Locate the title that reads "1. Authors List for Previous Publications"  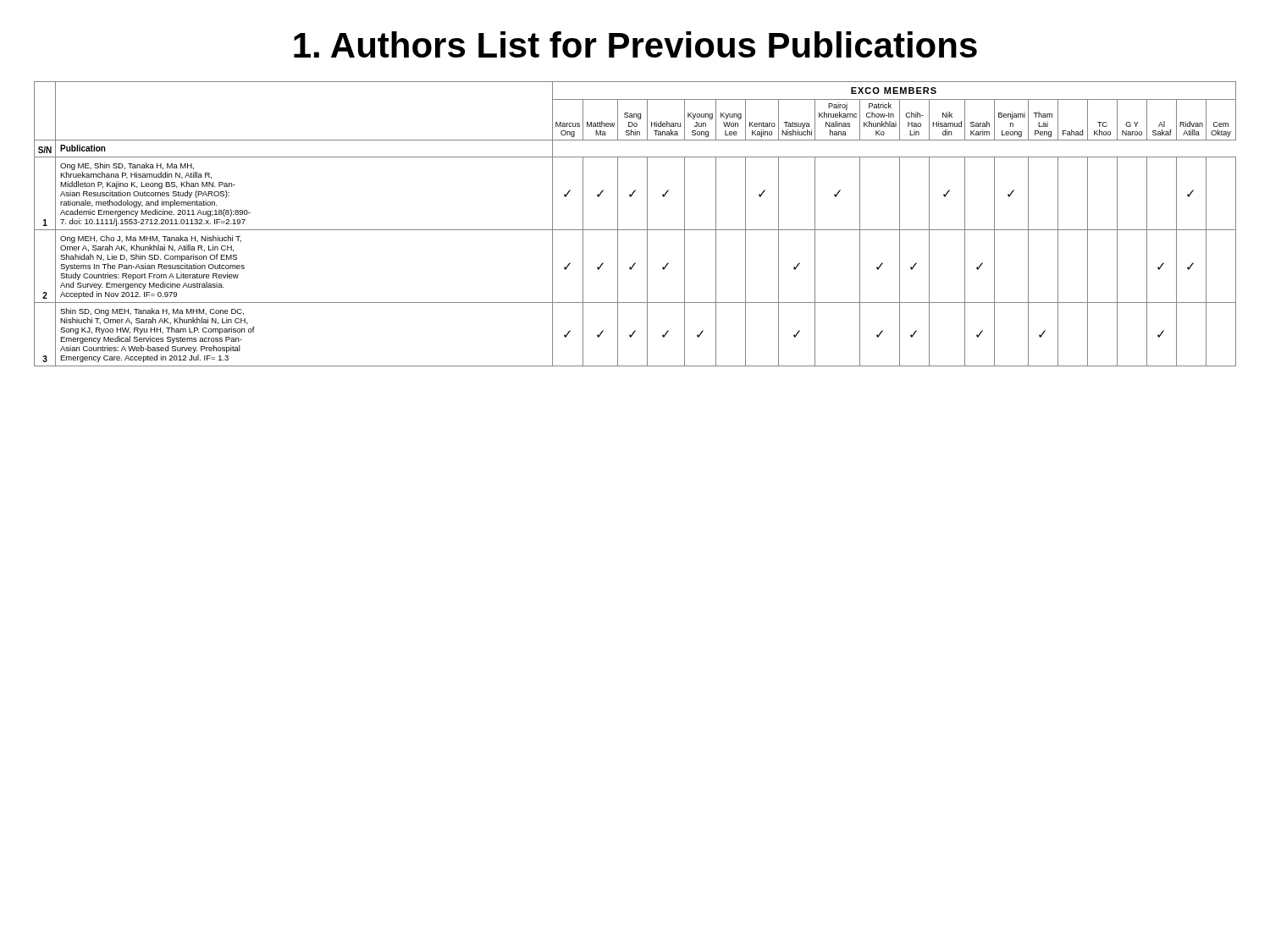click(635, 46)
